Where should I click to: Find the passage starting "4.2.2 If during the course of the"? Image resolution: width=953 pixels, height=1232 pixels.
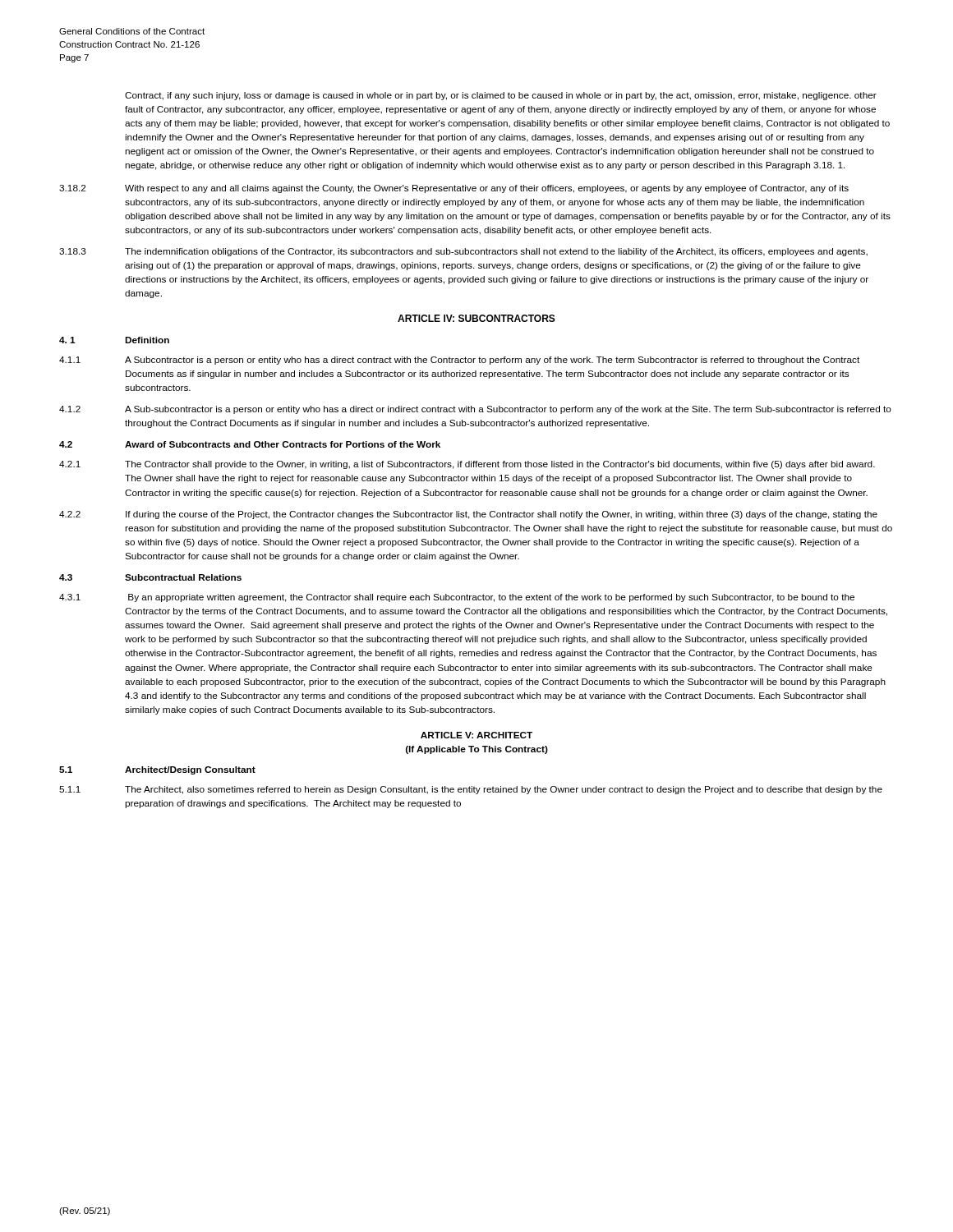coord(476,535)
